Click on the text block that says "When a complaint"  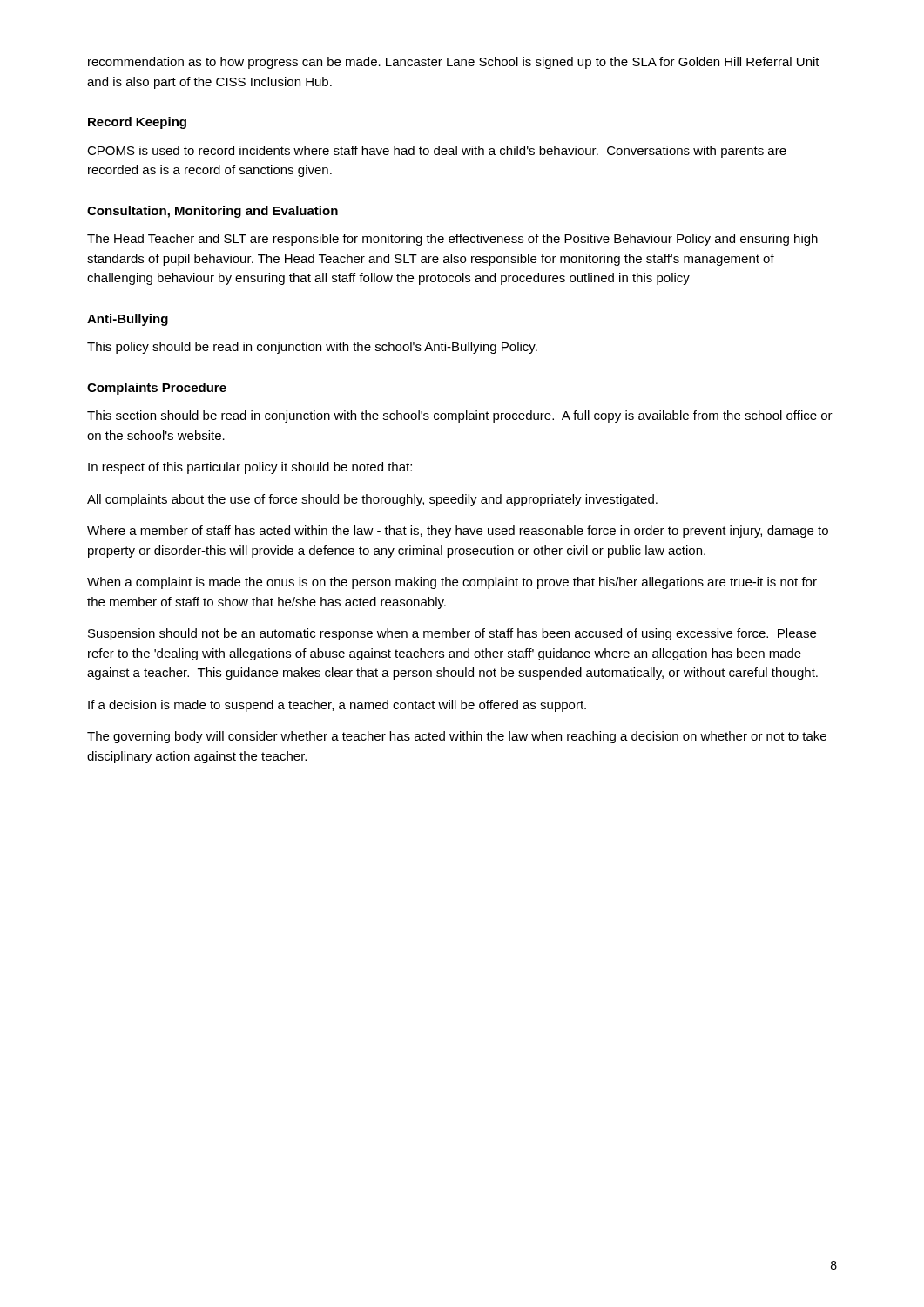[x=452, y=591]
